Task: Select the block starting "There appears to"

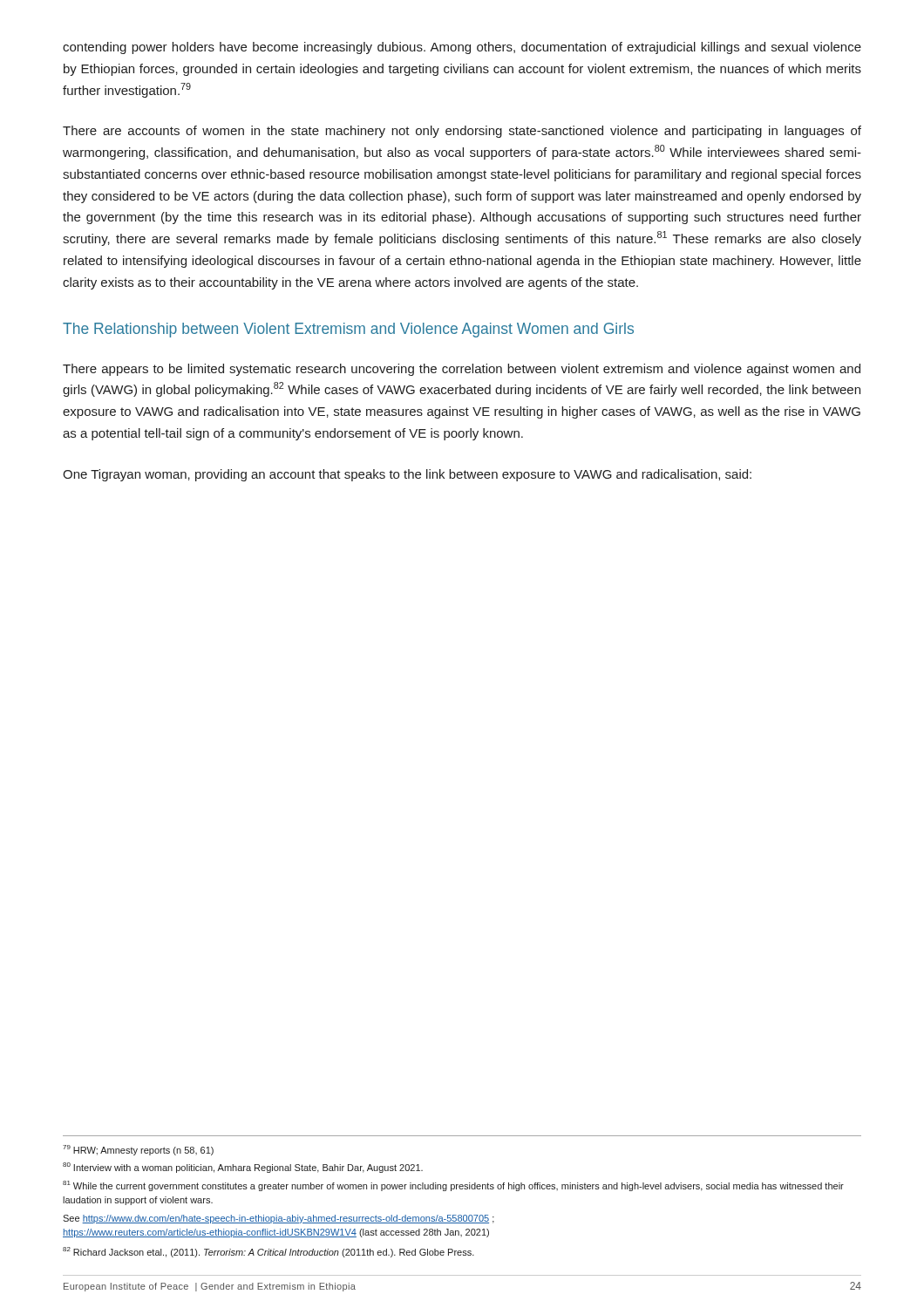Action: click(x=462, y=400)
